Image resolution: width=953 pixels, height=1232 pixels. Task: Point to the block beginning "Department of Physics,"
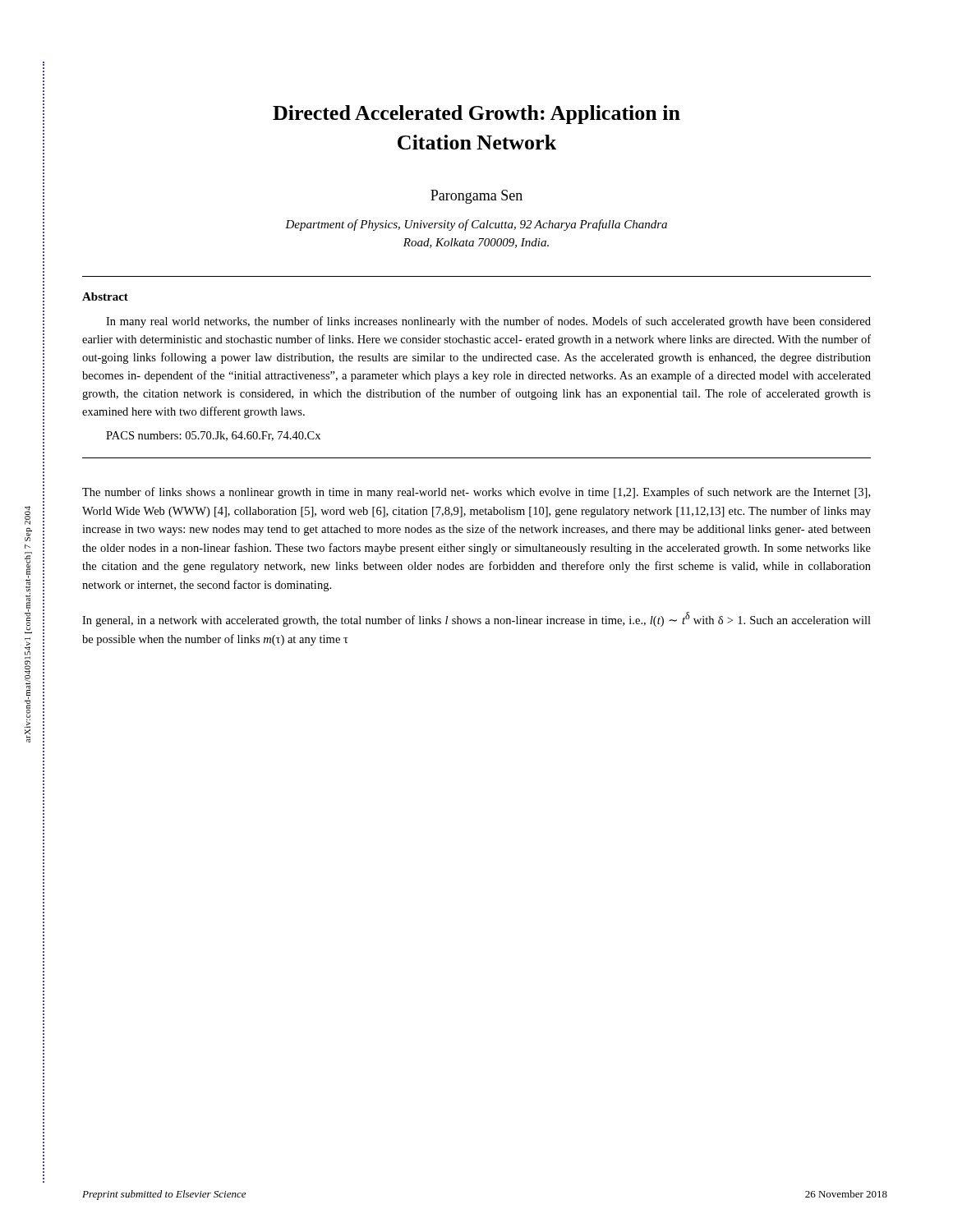476,233
